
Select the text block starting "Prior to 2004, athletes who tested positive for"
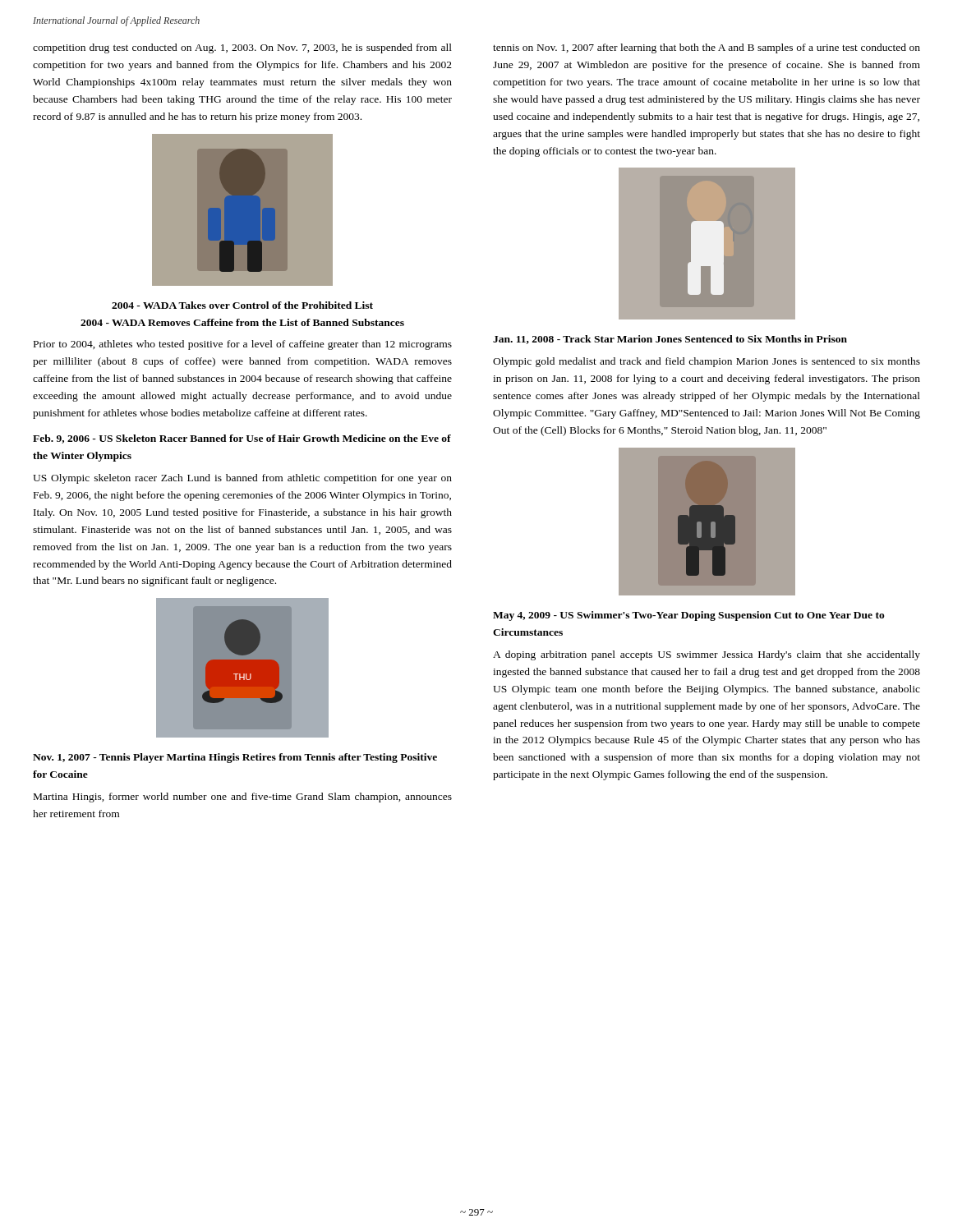coord(242,378)
